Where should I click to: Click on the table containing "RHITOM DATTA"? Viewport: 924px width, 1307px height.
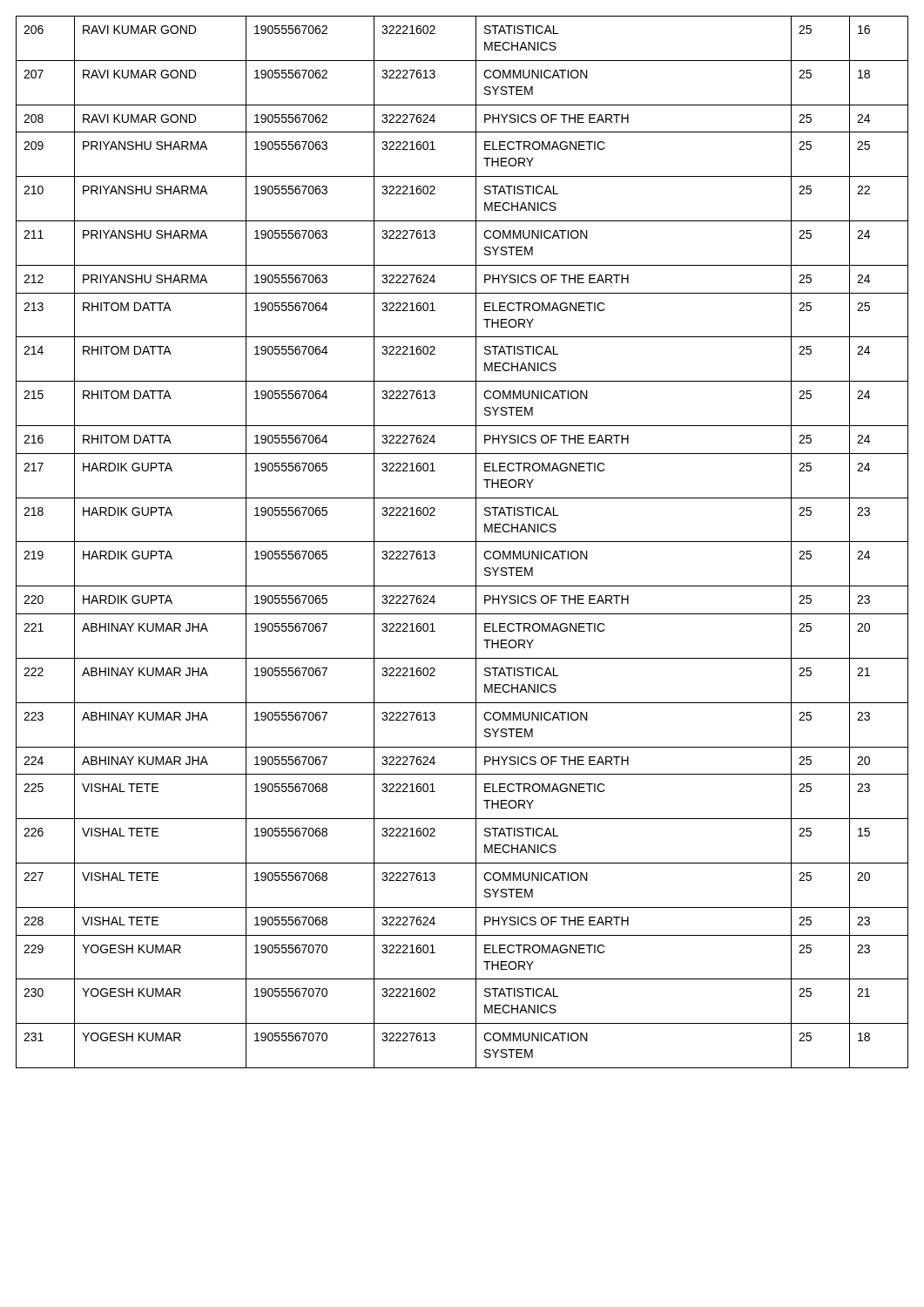(x=462, y=542)
